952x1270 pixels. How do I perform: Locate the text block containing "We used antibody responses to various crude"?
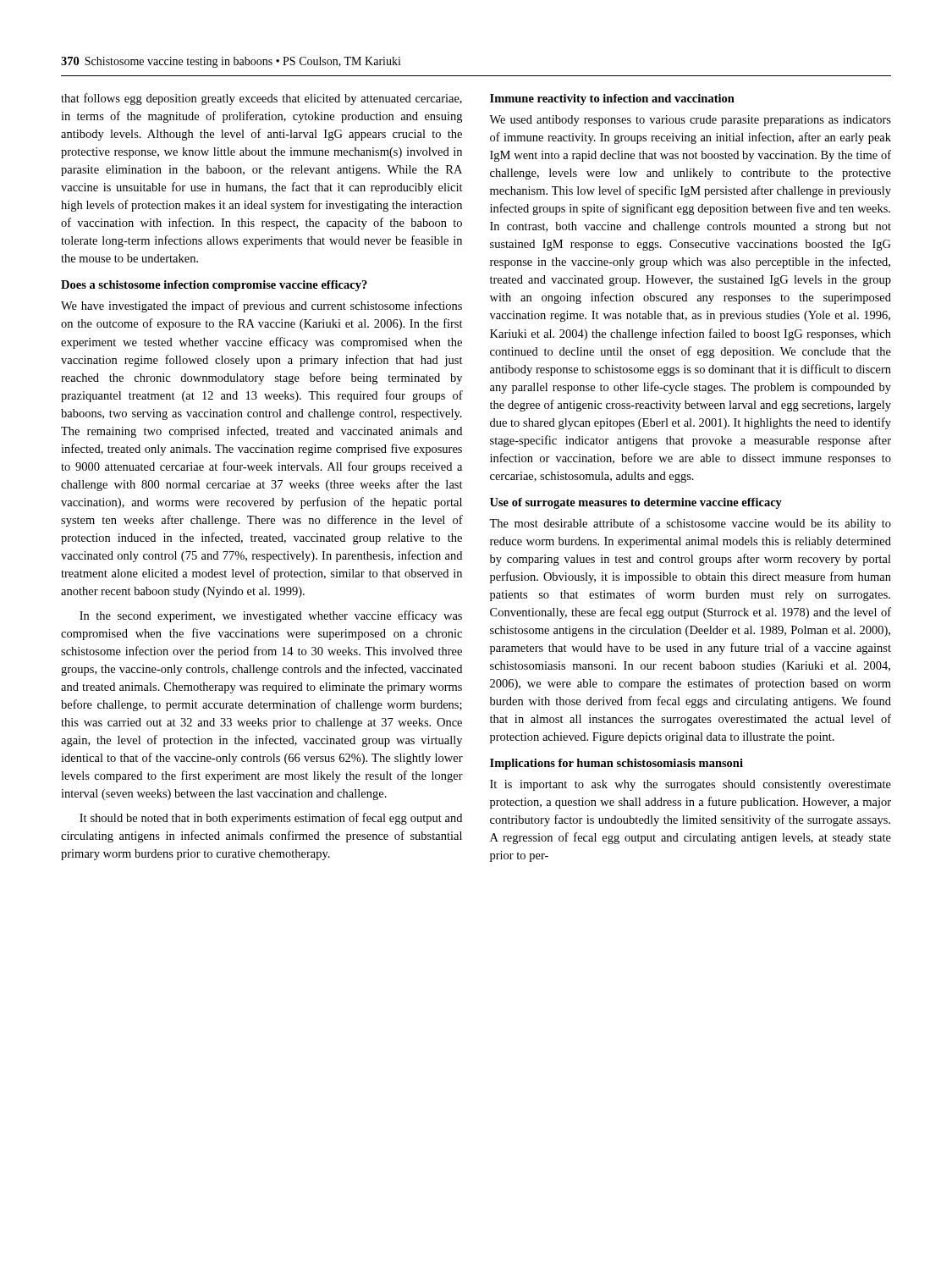point(690,298)
